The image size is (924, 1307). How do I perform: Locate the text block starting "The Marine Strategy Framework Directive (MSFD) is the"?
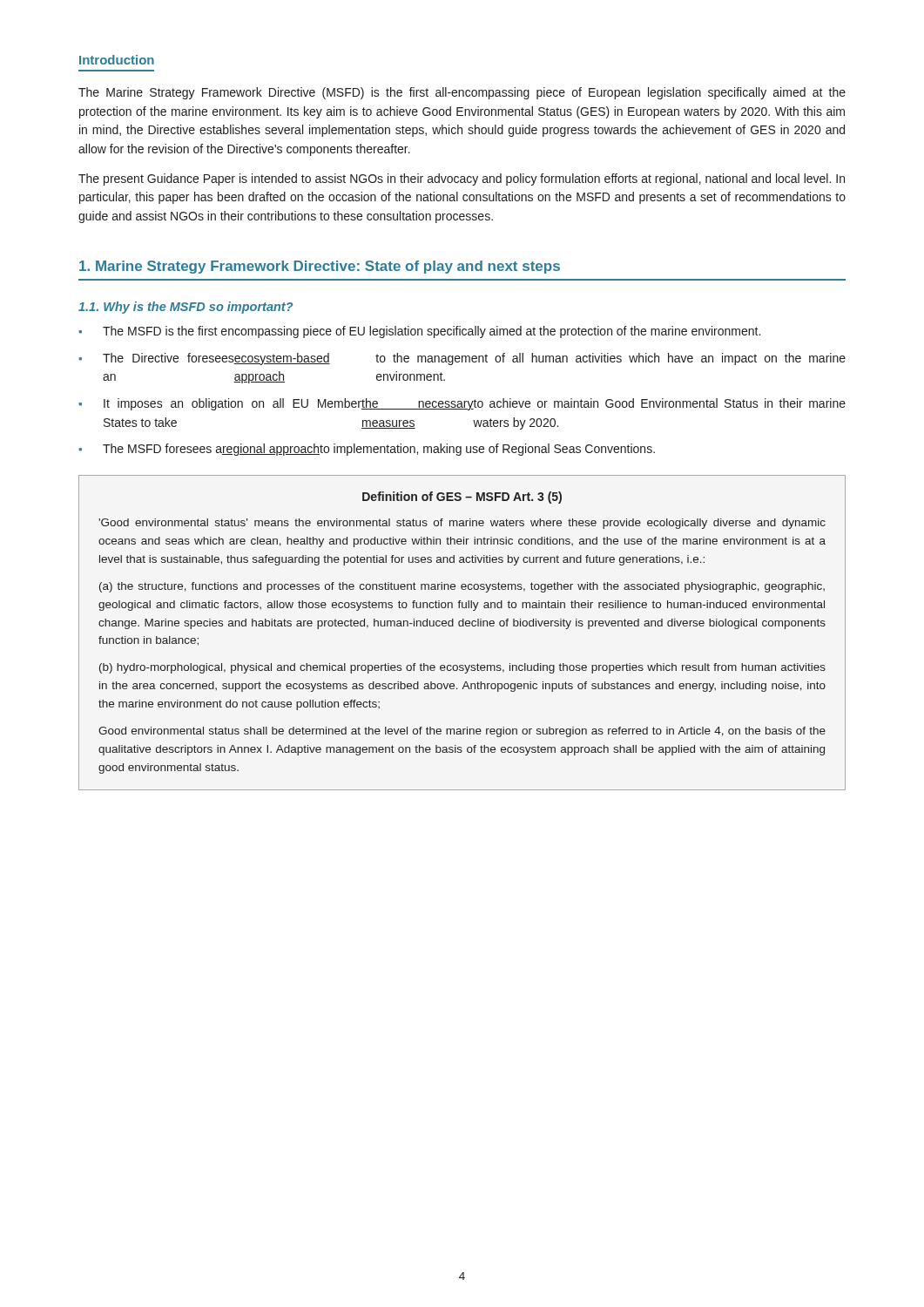(462, 121)
